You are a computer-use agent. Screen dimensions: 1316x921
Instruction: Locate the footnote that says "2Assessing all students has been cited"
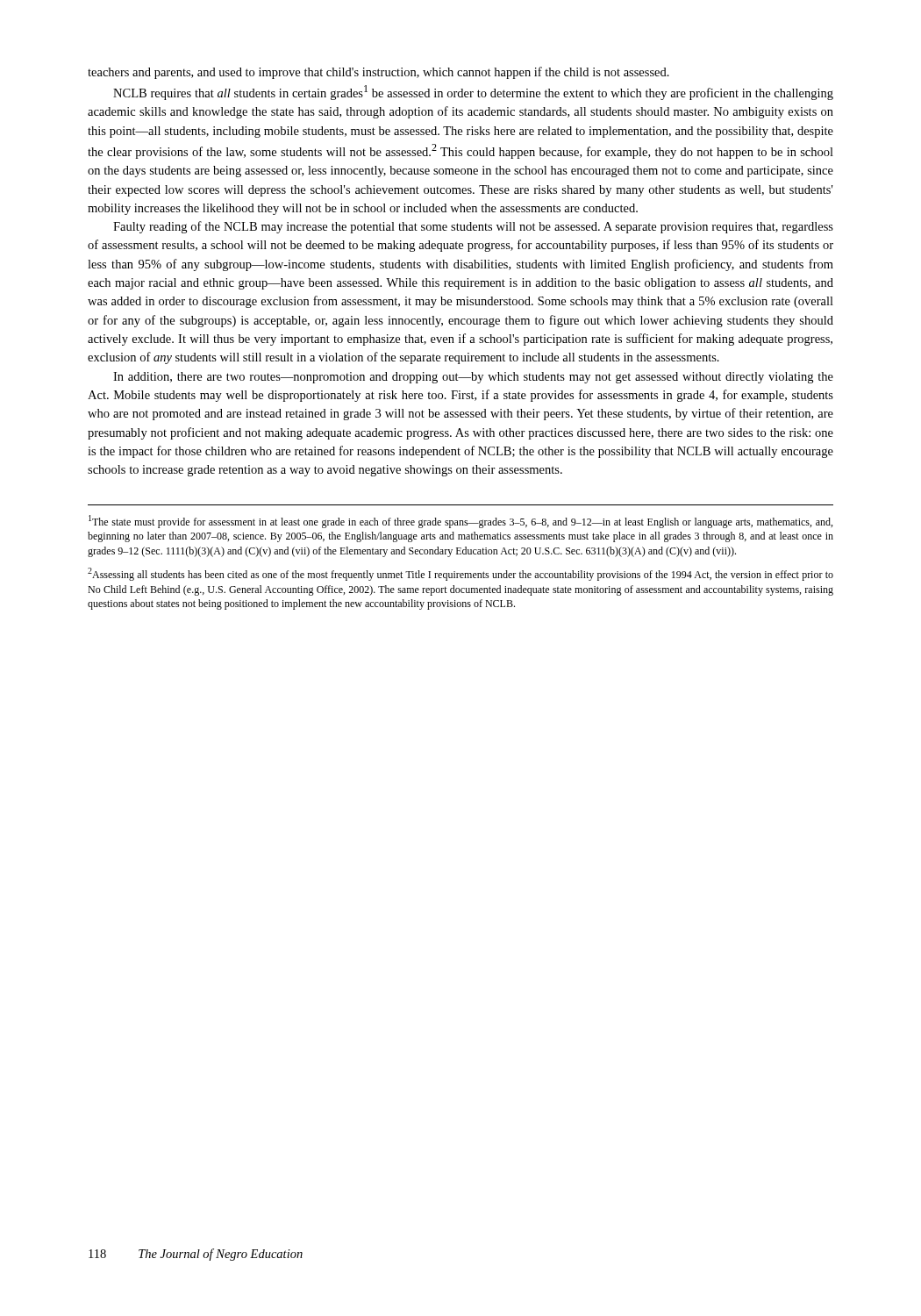[x=460, y=588]
